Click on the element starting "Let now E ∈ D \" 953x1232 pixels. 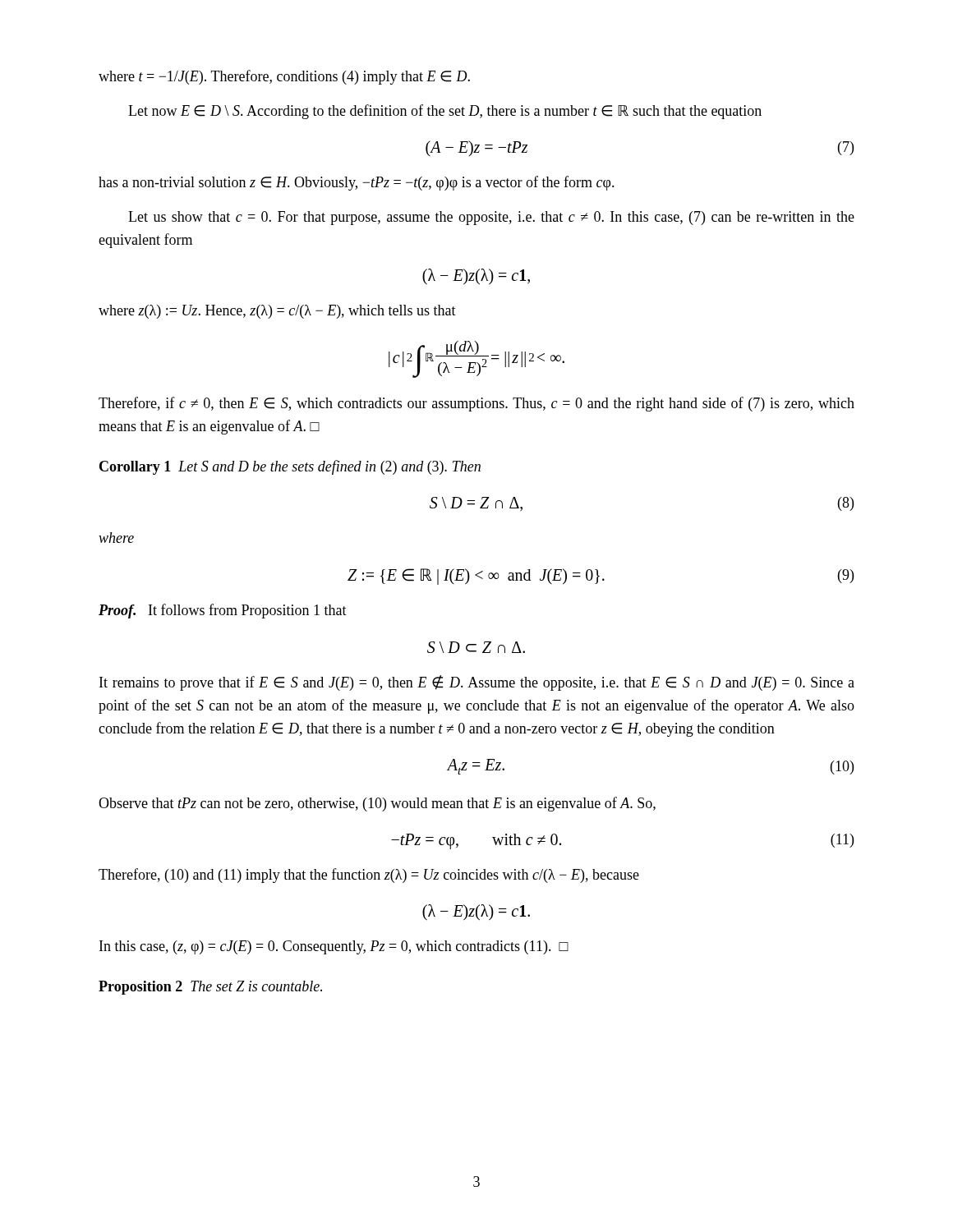coord(445,111)
